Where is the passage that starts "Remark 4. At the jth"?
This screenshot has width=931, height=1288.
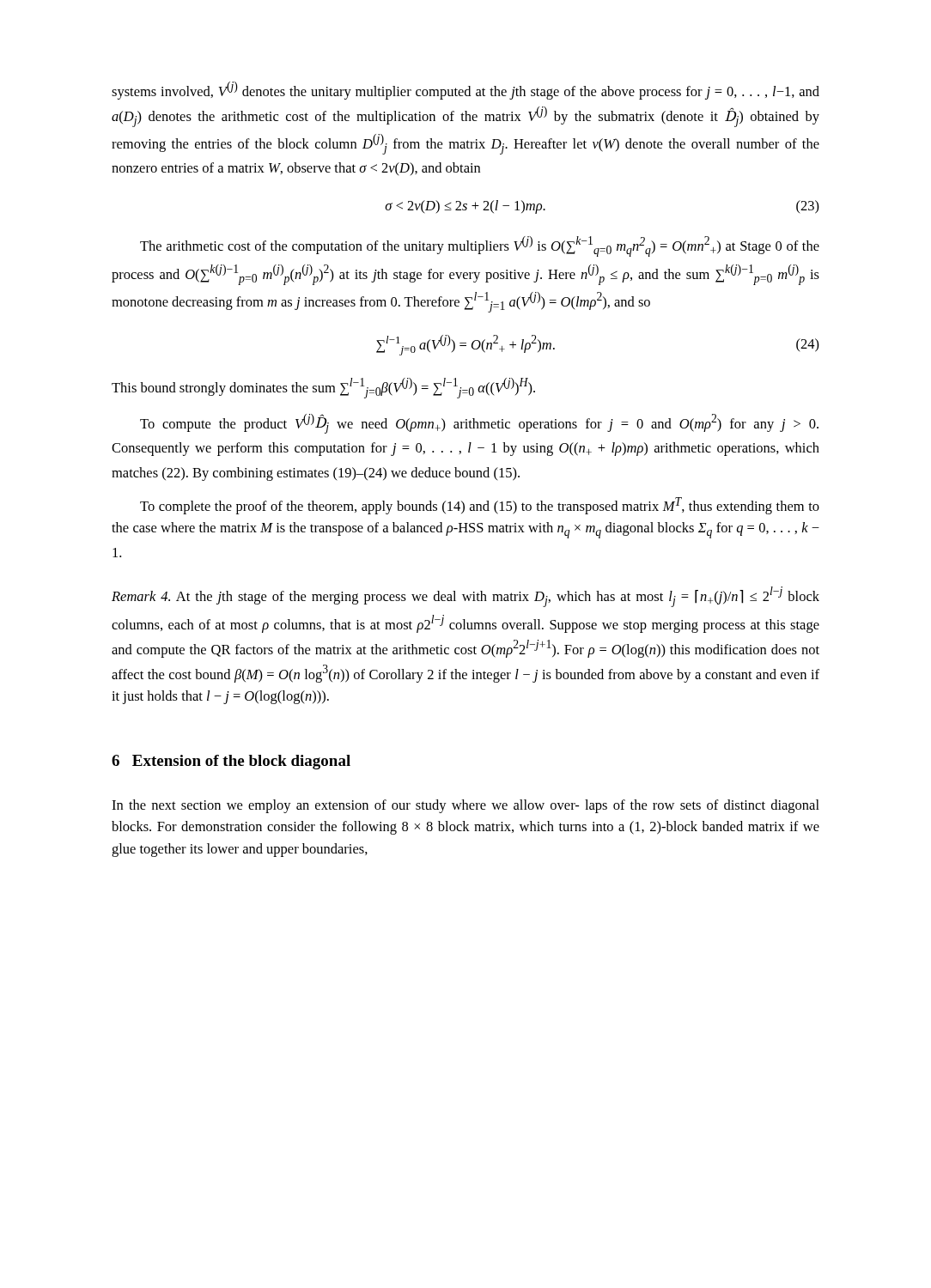(466, 645)
